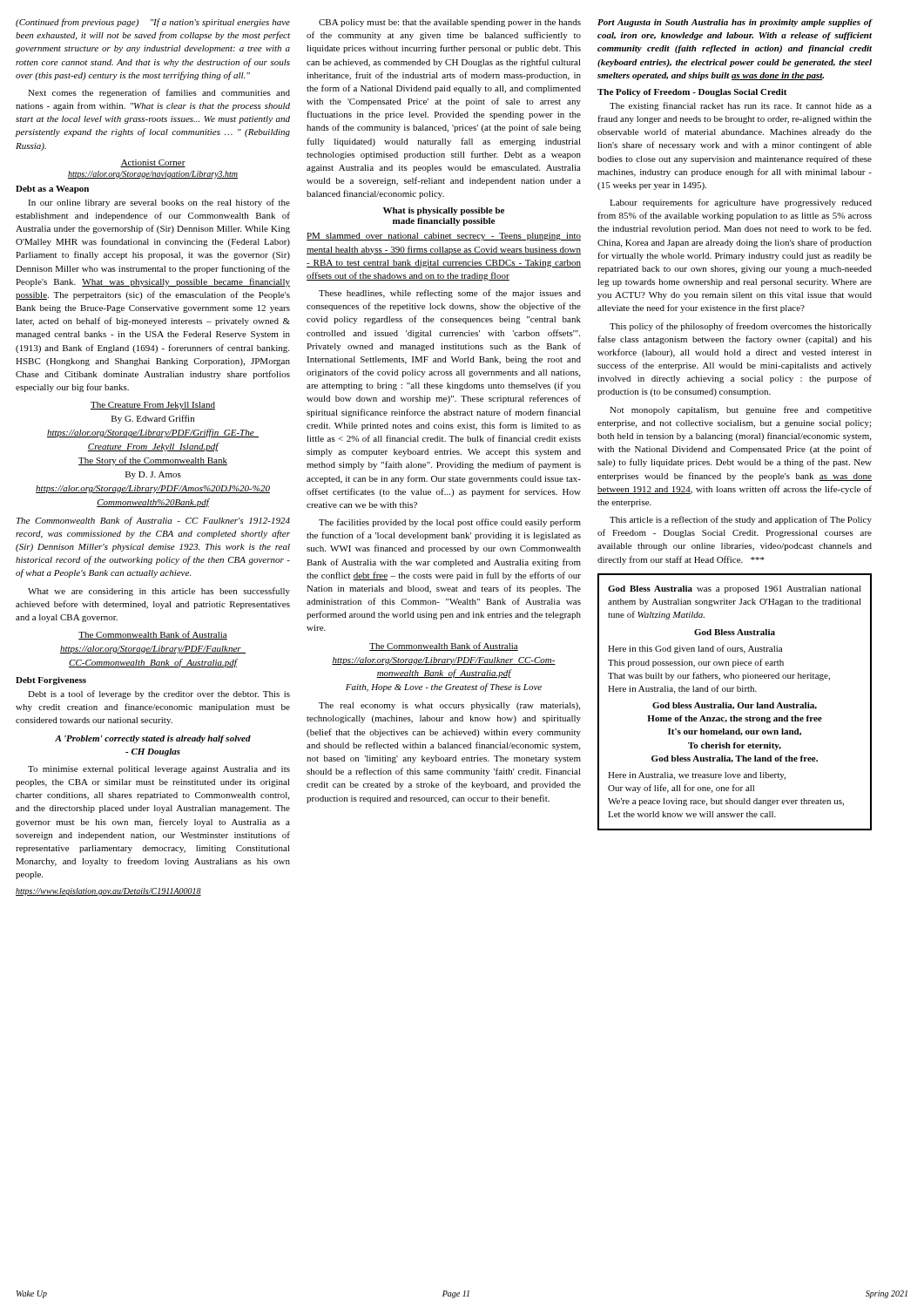
Task: Find the element starting "The Creature From Jekyll"
Action: click(153, 453)
